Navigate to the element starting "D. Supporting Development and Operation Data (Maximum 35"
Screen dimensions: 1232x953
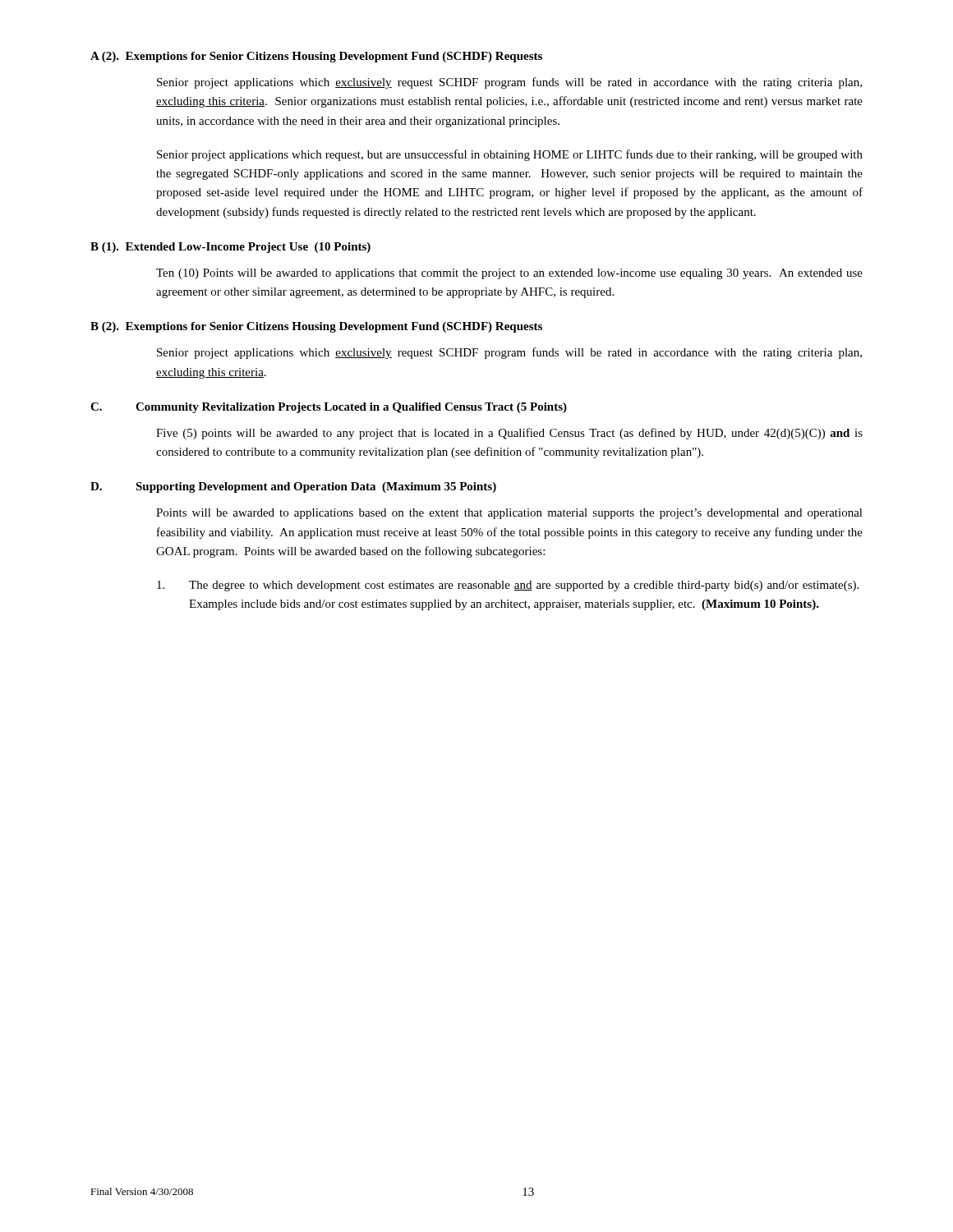(x=293, y=487)
